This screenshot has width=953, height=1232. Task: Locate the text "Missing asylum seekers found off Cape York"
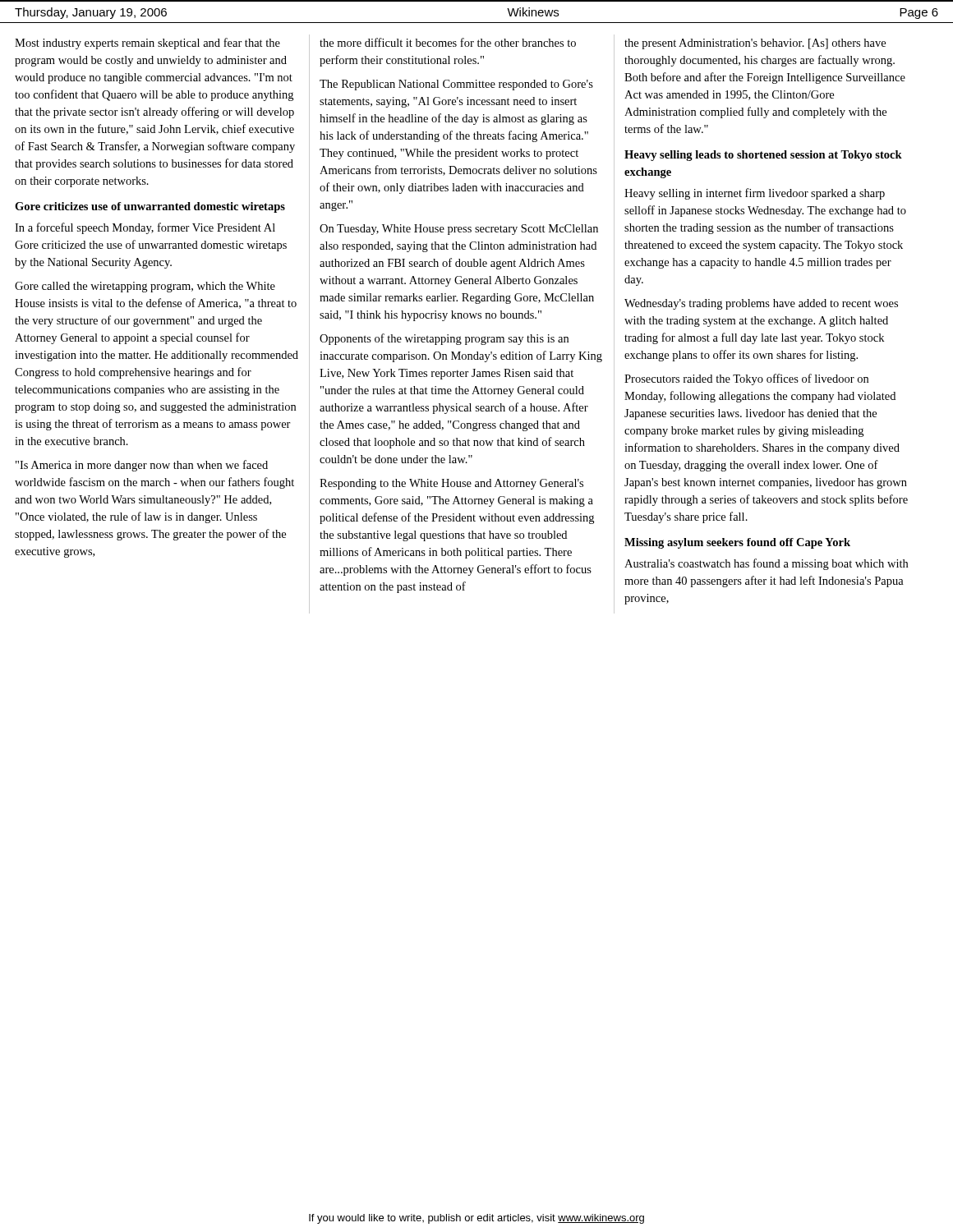pyautogui.click(x=737, y=542)
